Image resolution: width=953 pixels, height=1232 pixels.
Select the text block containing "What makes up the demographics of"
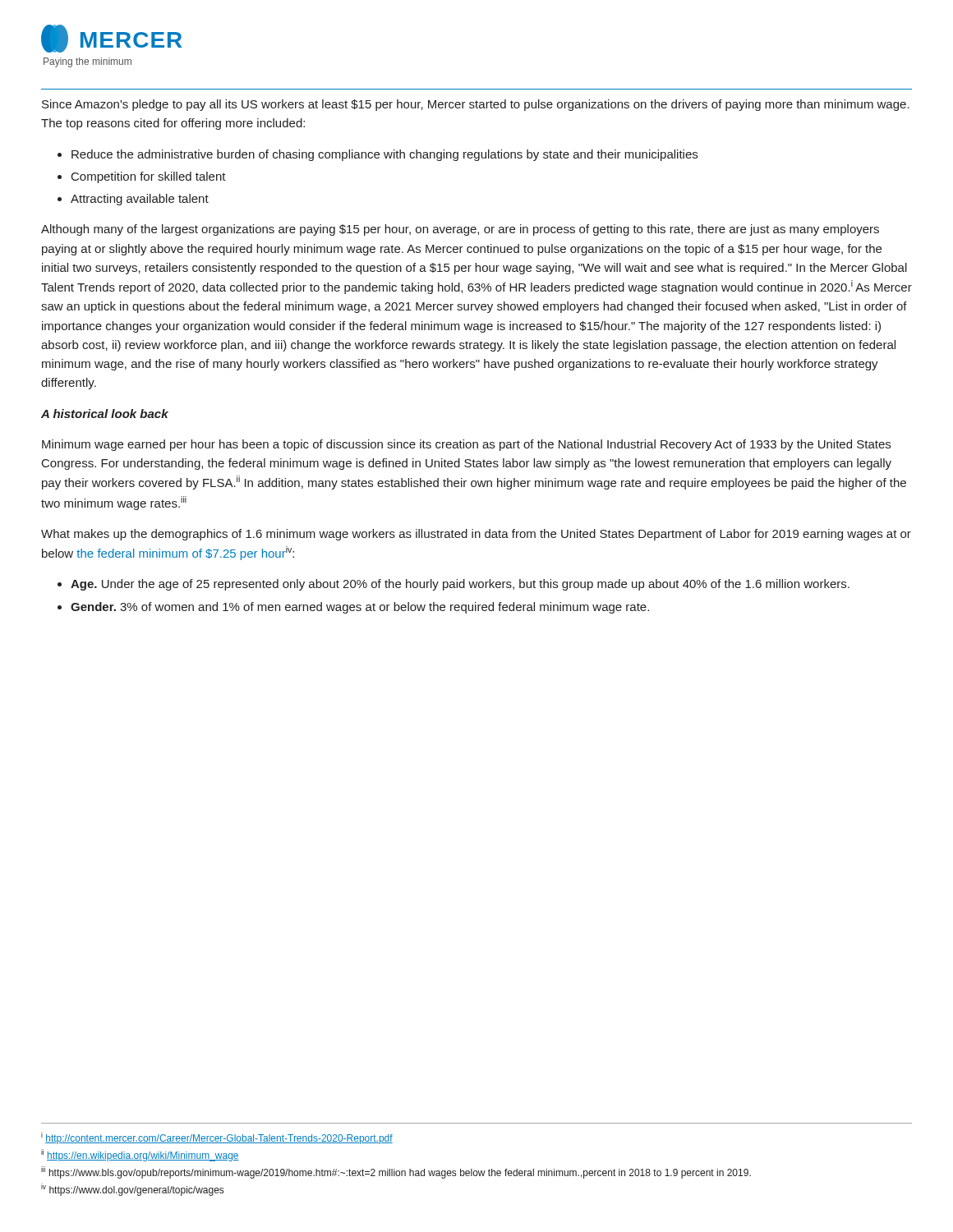(x=476, y=543)
